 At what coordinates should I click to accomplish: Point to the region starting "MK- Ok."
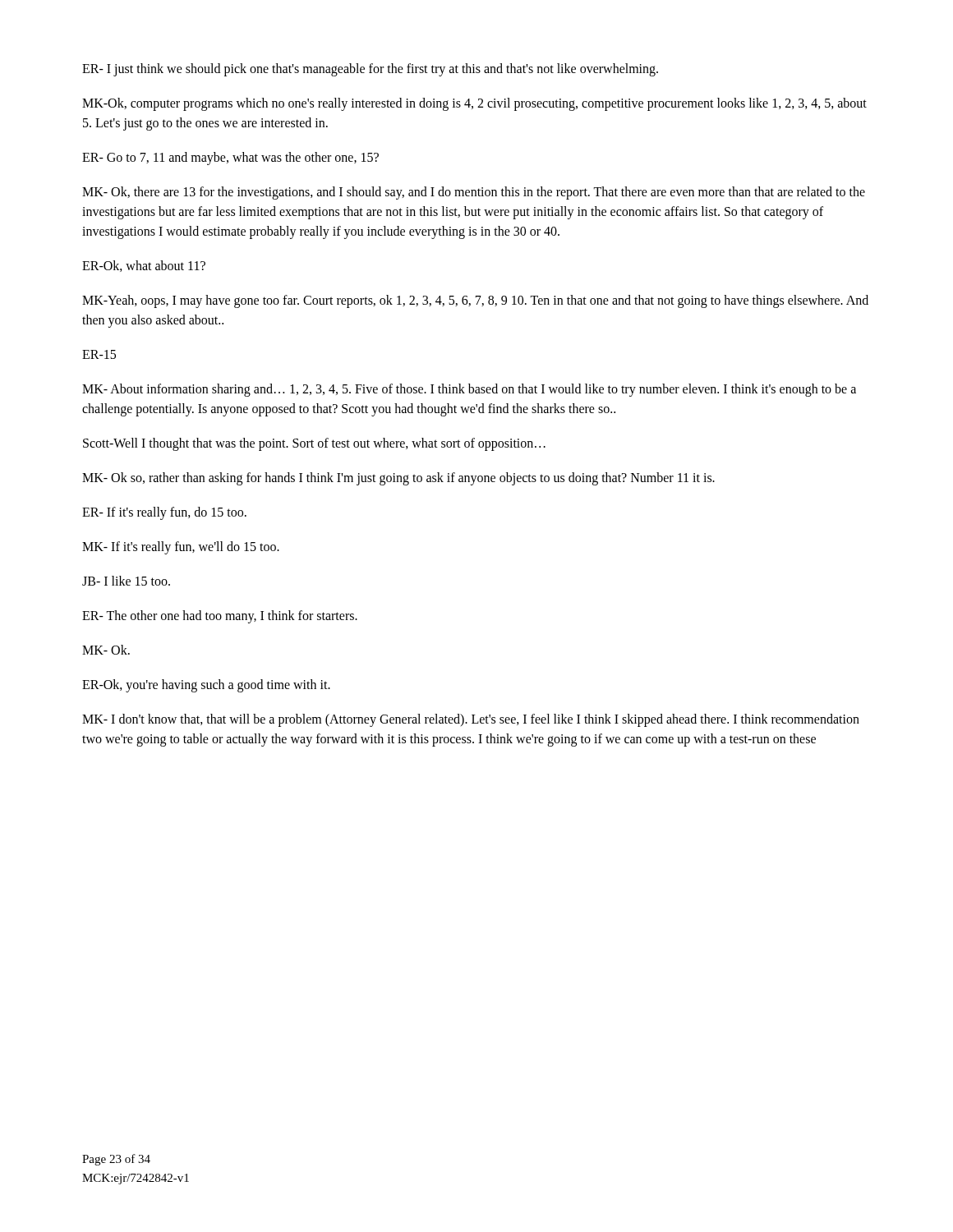coord(106,650)
